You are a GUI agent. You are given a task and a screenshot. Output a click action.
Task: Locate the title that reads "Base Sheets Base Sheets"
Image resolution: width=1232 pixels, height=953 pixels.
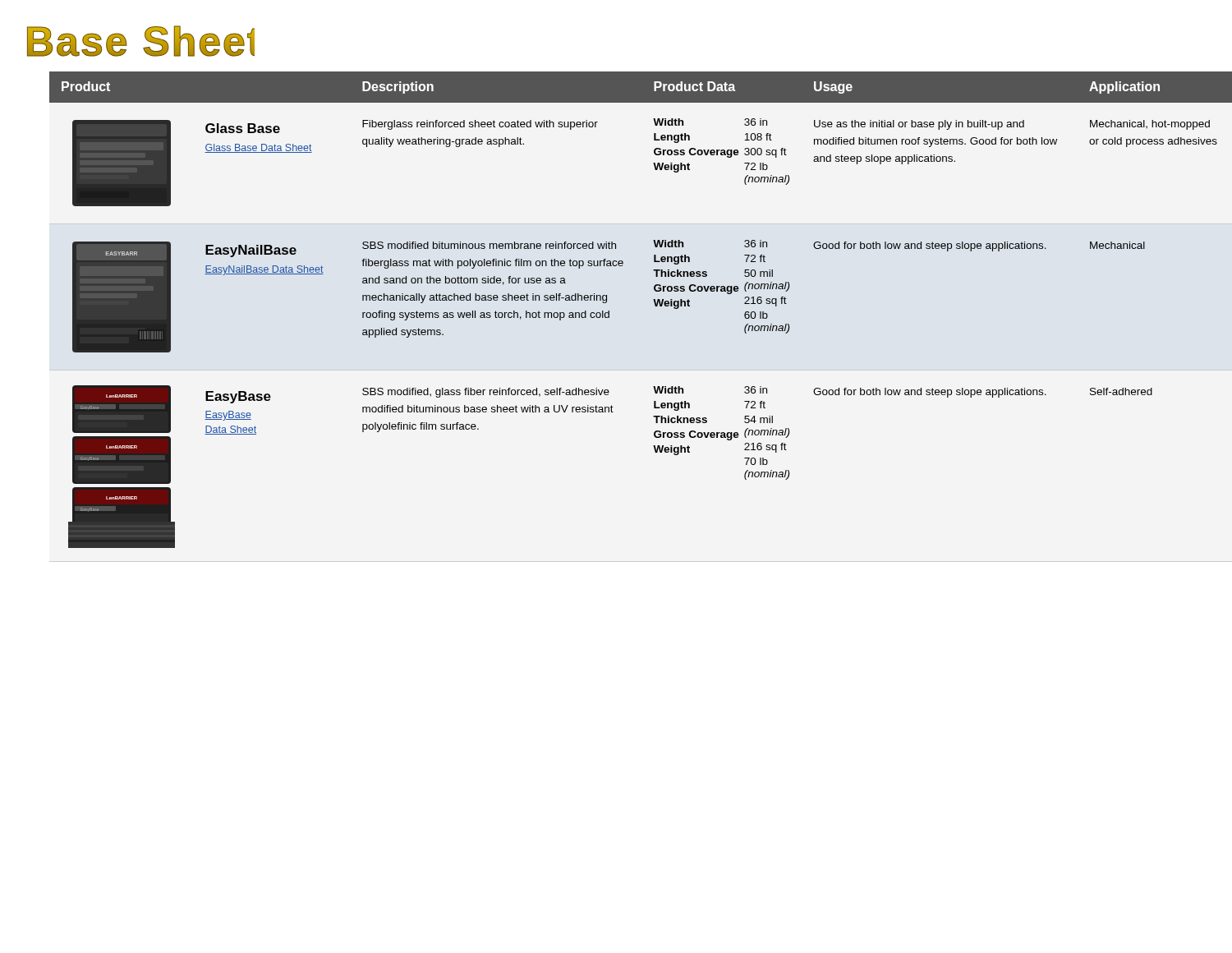tap(140, 40)
